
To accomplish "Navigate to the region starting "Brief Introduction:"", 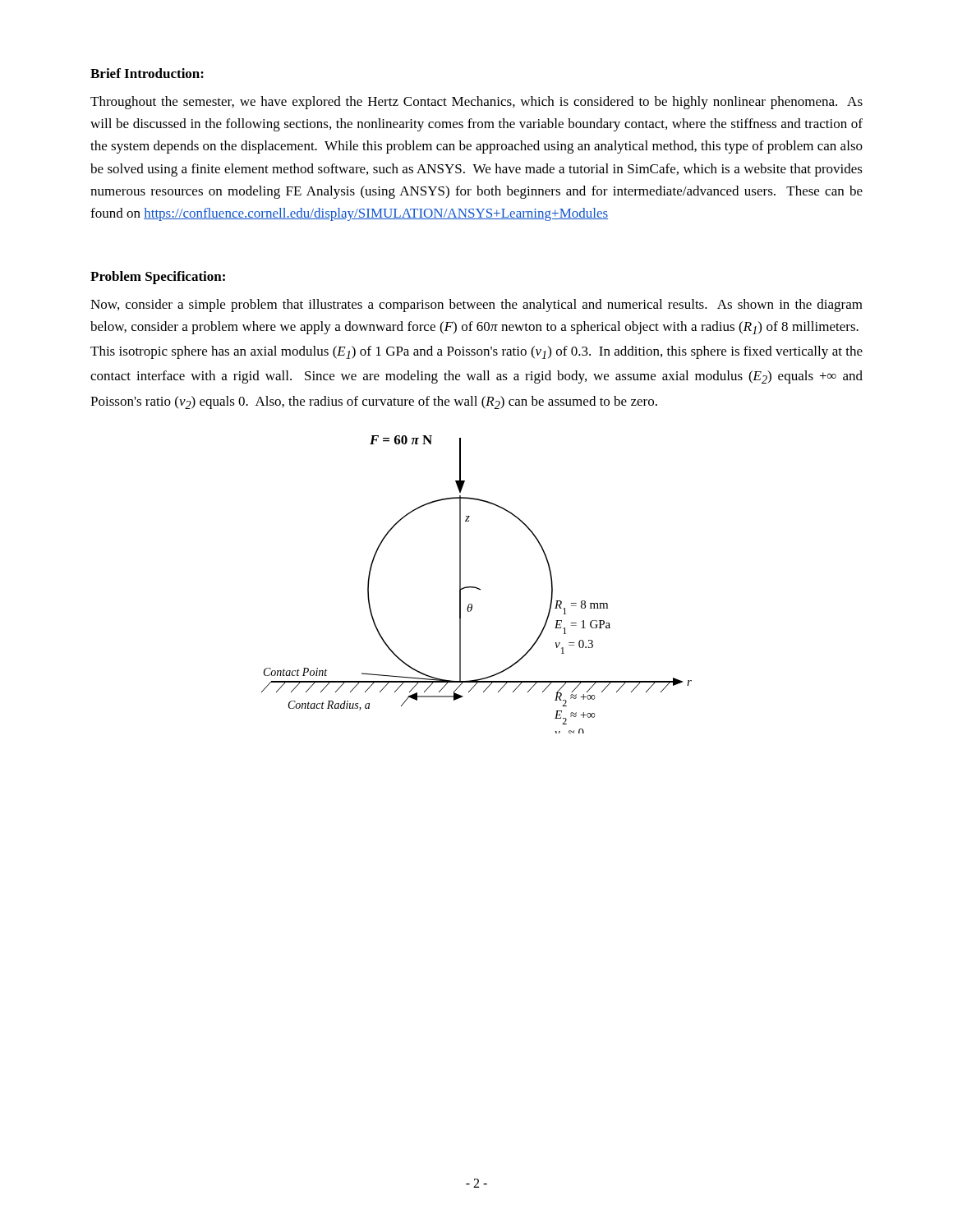I will point(147,73).
